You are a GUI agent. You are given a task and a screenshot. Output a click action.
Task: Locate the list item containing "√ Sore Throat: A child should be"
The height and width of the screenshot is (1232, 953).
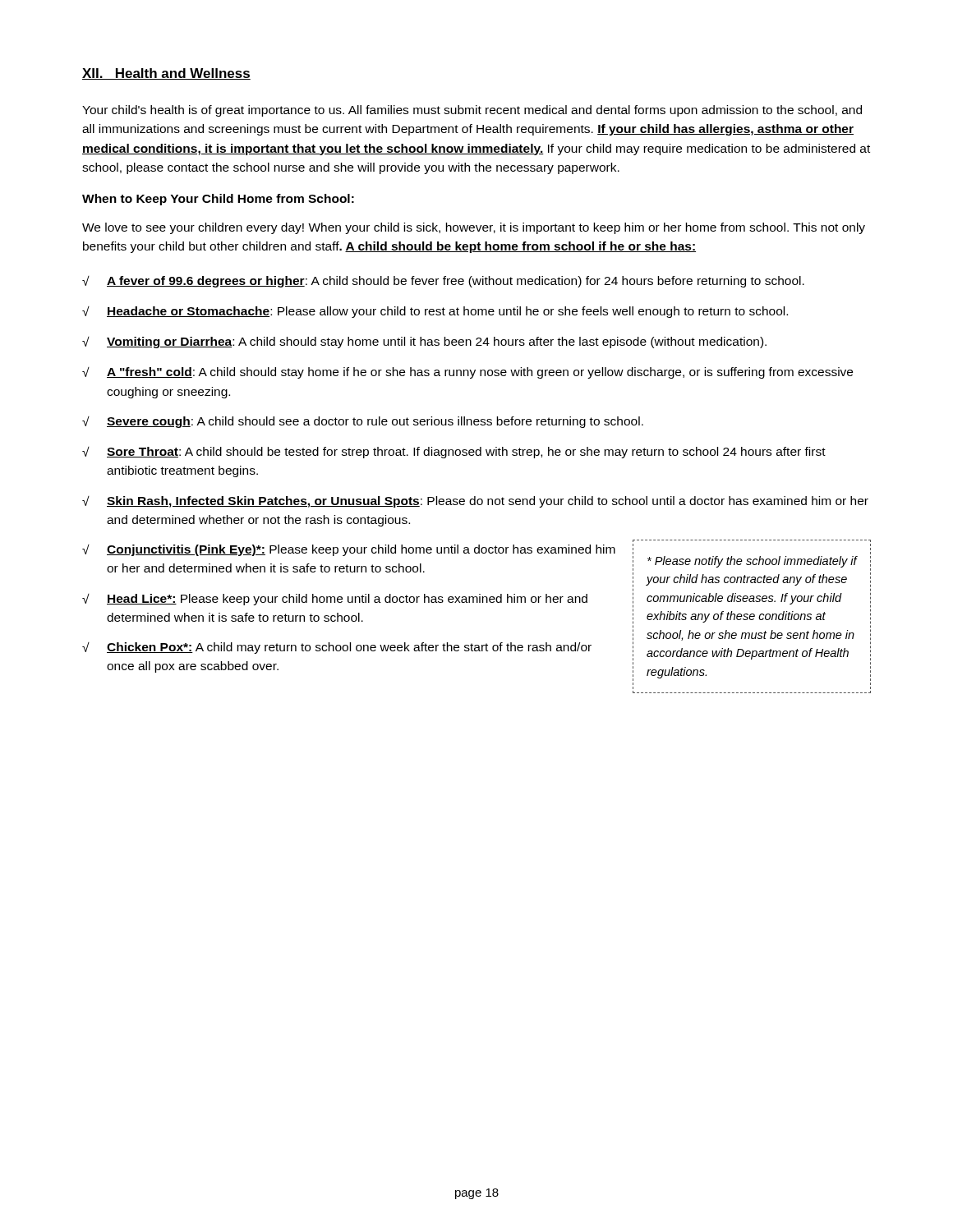(476, 461)
